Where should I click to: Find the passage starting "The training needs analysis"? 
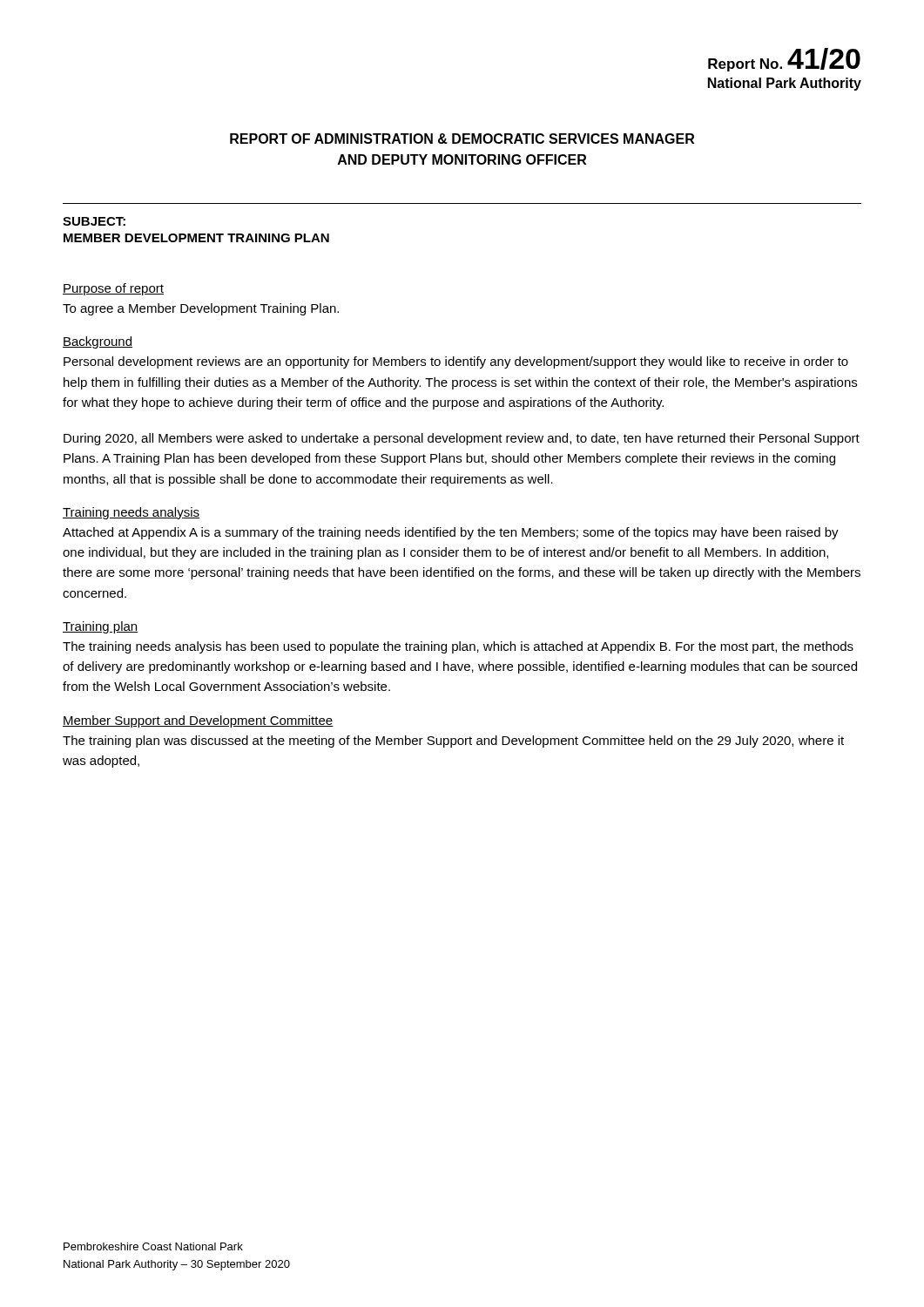coord(460,666)
